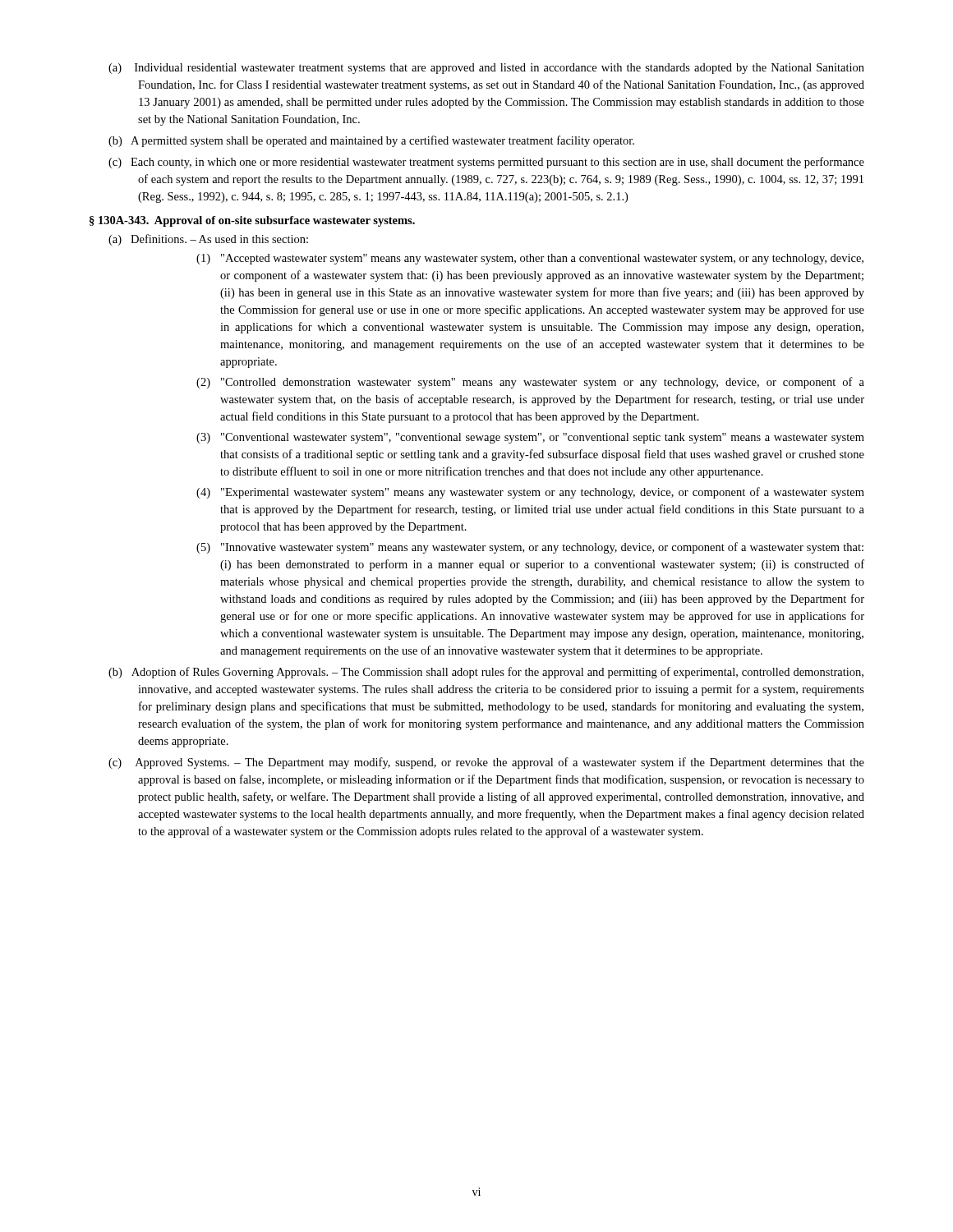Image resolution: width=953 pixels, height=1232 pixels.
Task: Find the region starting "(4) "Experimental wastewater system" means any wastewater system"
Action: tap(516, 510)
